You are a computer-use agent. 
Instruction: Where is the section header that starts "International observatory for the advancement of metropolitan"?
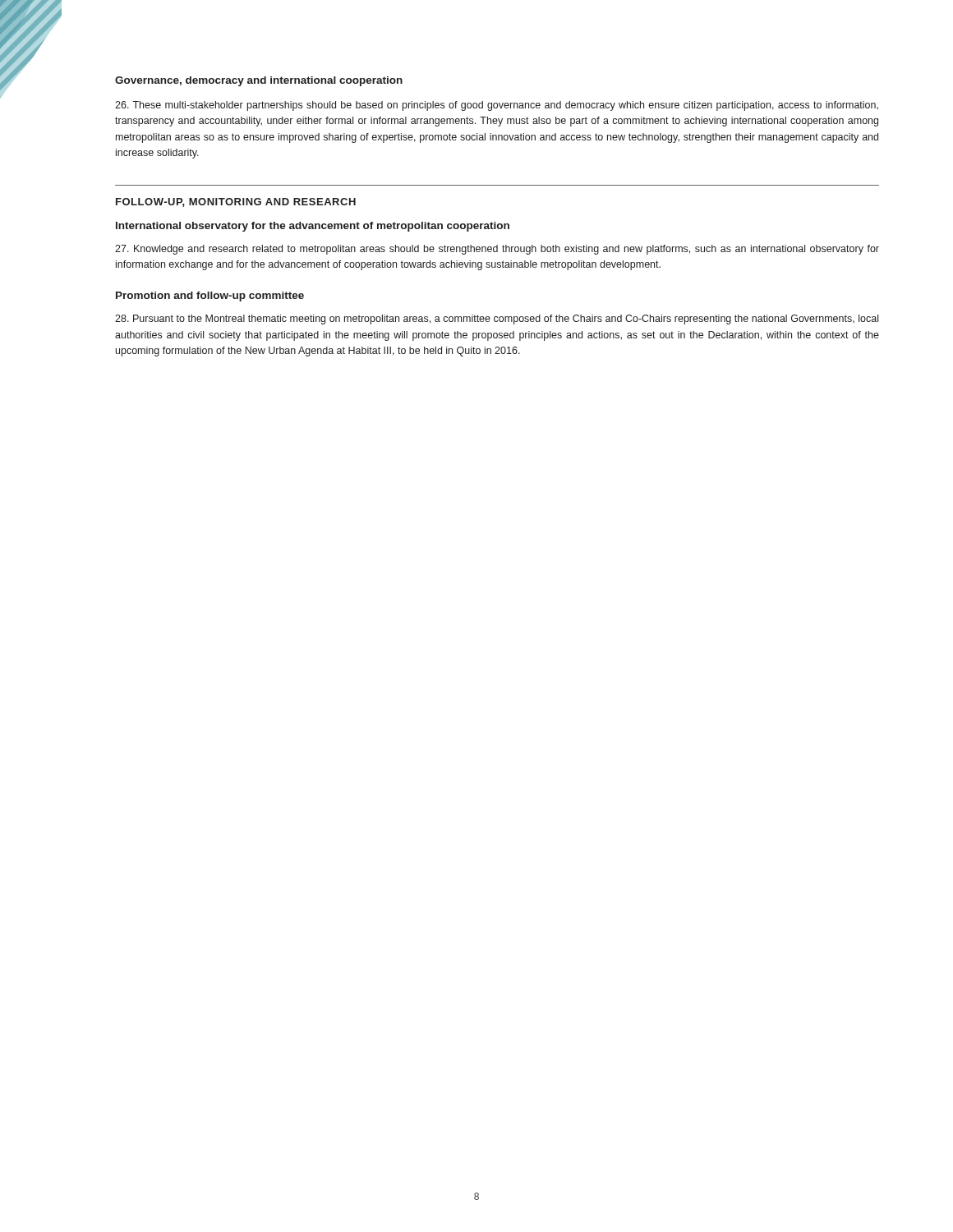pyautogui.click(x=313, y=225)
